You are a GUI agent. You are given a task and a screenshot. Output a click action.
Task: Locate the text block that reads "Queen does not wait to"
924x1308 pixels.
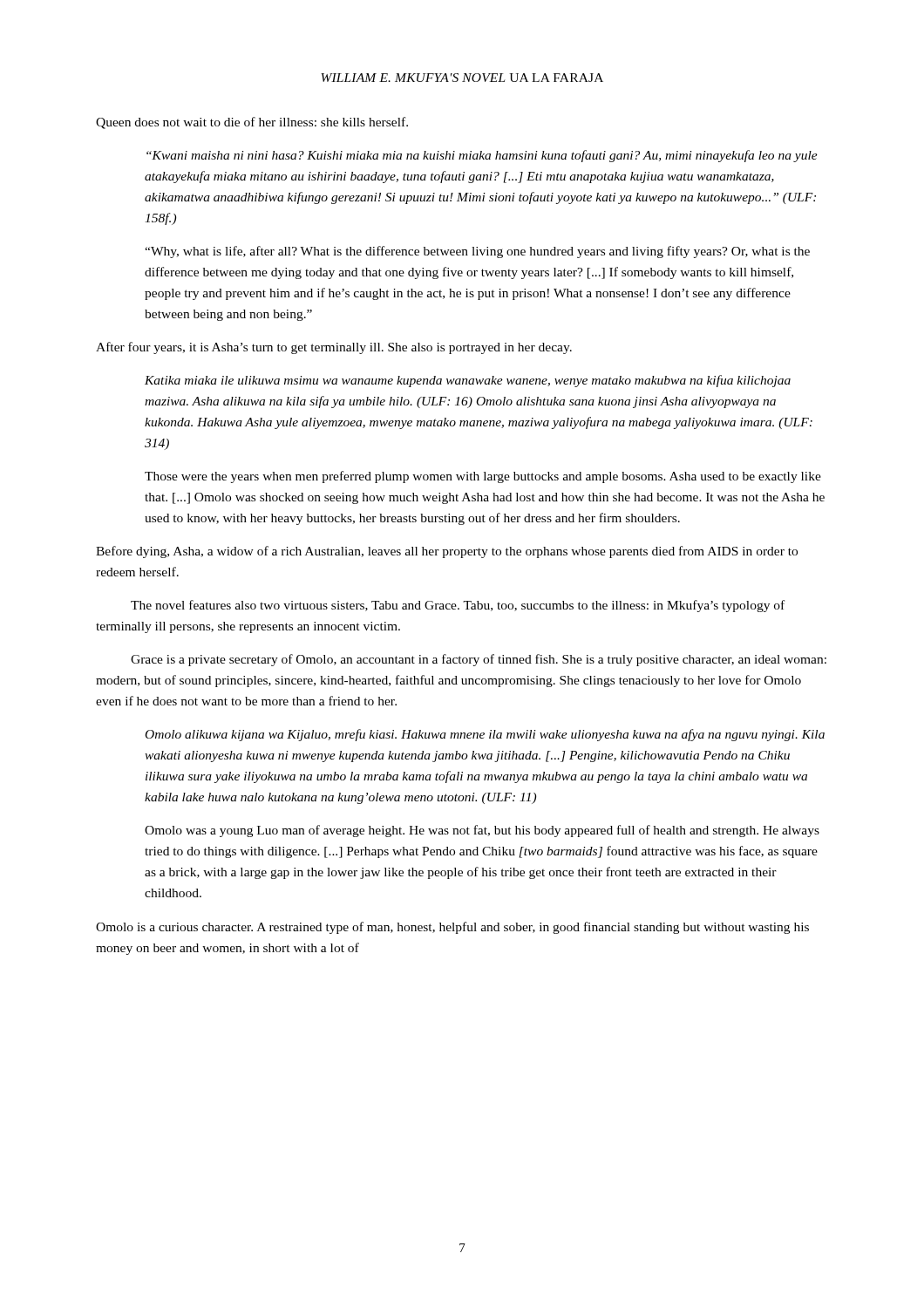(252, 123)
